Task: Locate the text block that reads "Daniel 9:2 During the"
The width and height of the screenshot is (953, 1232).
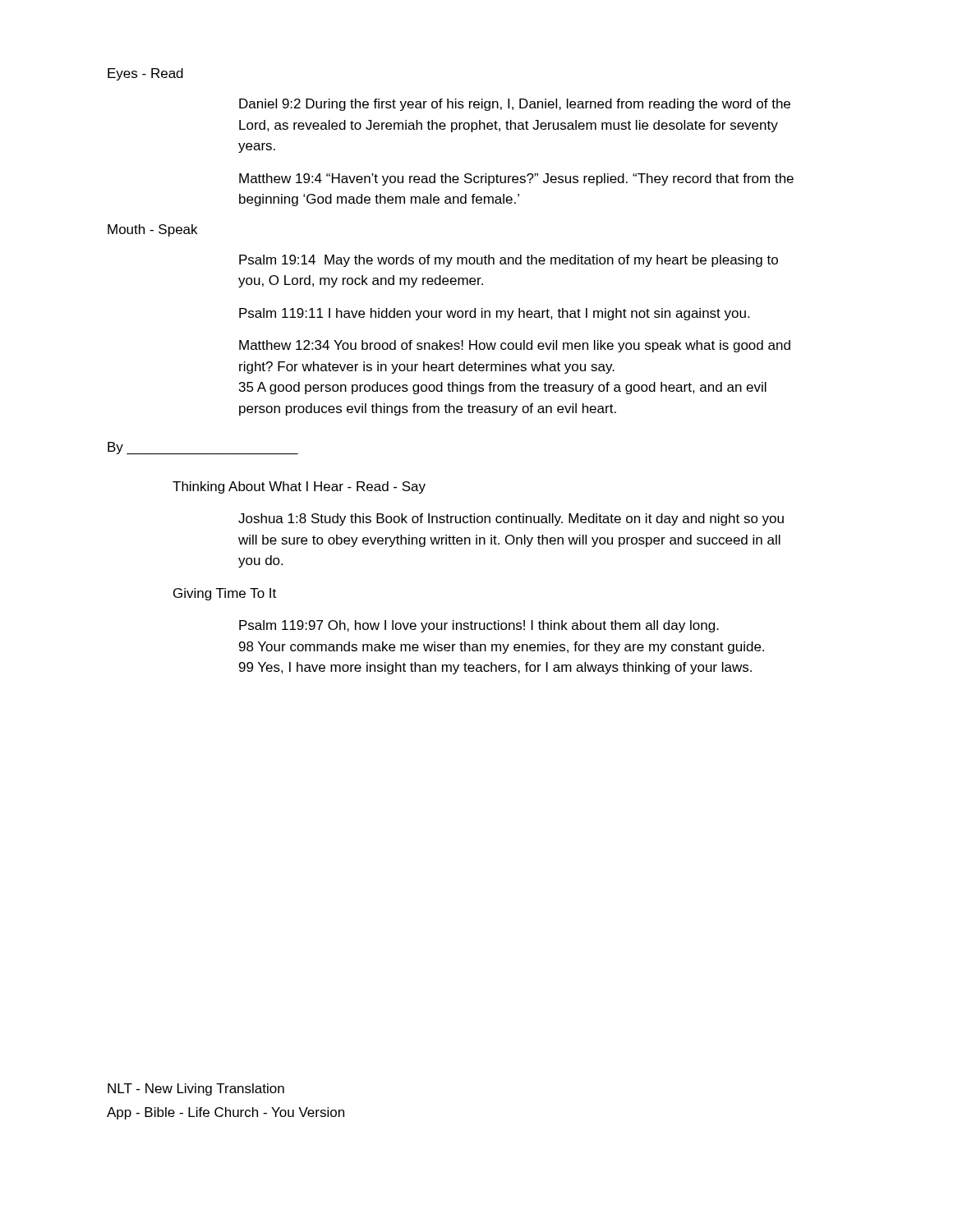Action: 515,125
